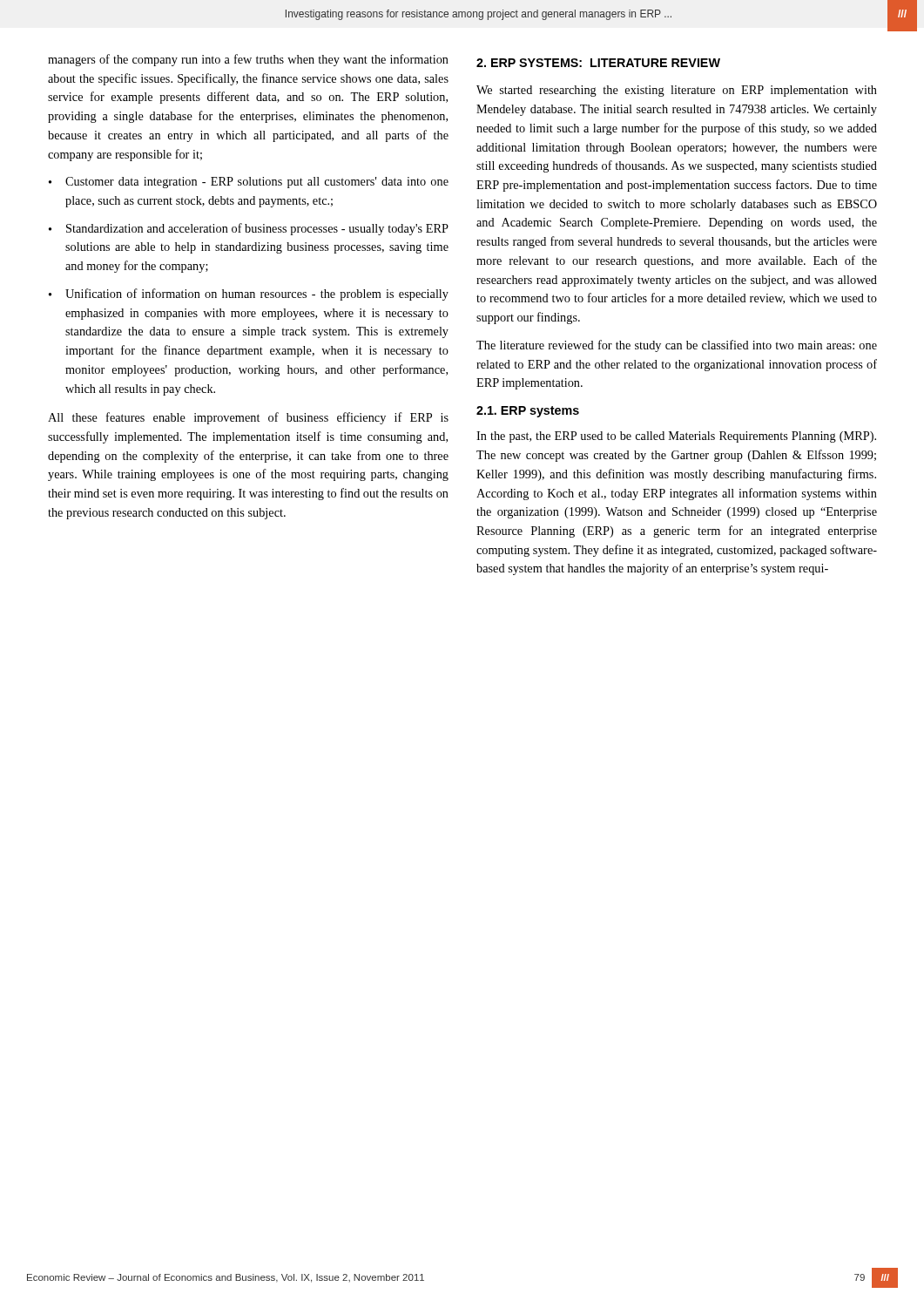Find the section header containing "2. ERP SYSTEMS: LITERATURE"
Viewport: 924px width, 1307px height.
[x=598, y=63]
